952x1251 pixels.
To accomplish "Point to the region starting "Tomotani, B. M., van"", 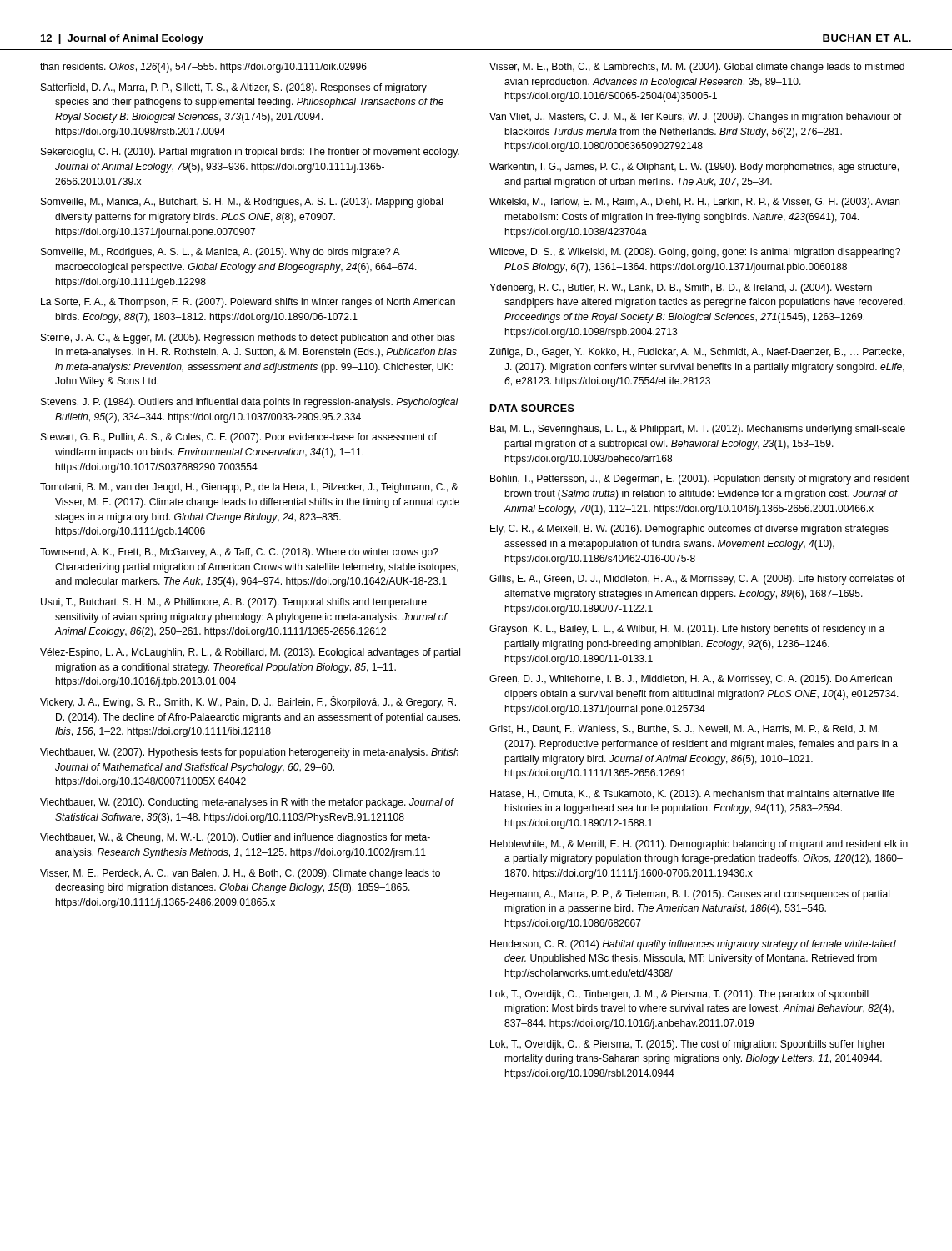I will (250, 509).
